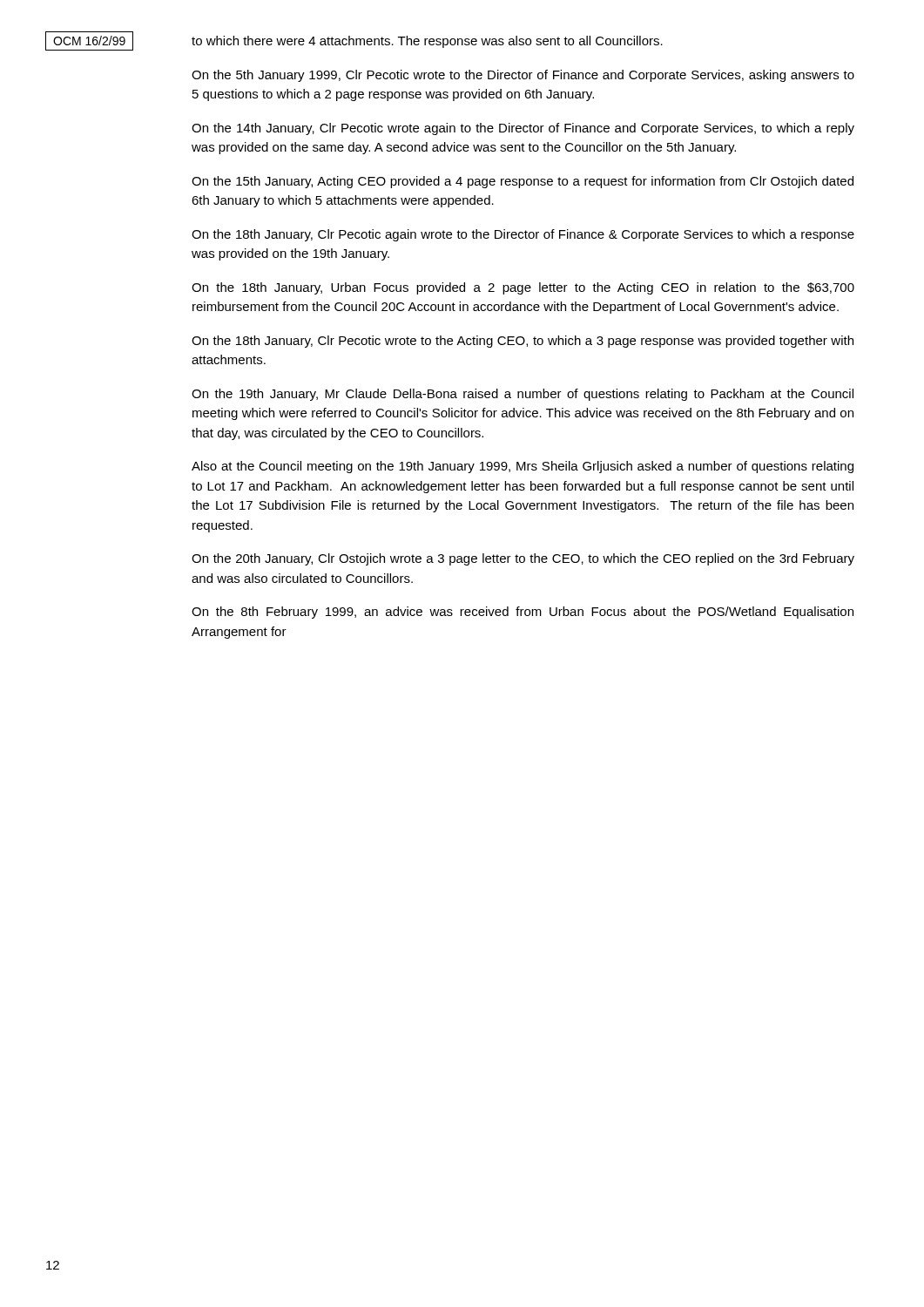Select the text block starting "On the 8th February"
Image resolution: width=924 pixels, height=1307 pixels.
pos(523,621)
